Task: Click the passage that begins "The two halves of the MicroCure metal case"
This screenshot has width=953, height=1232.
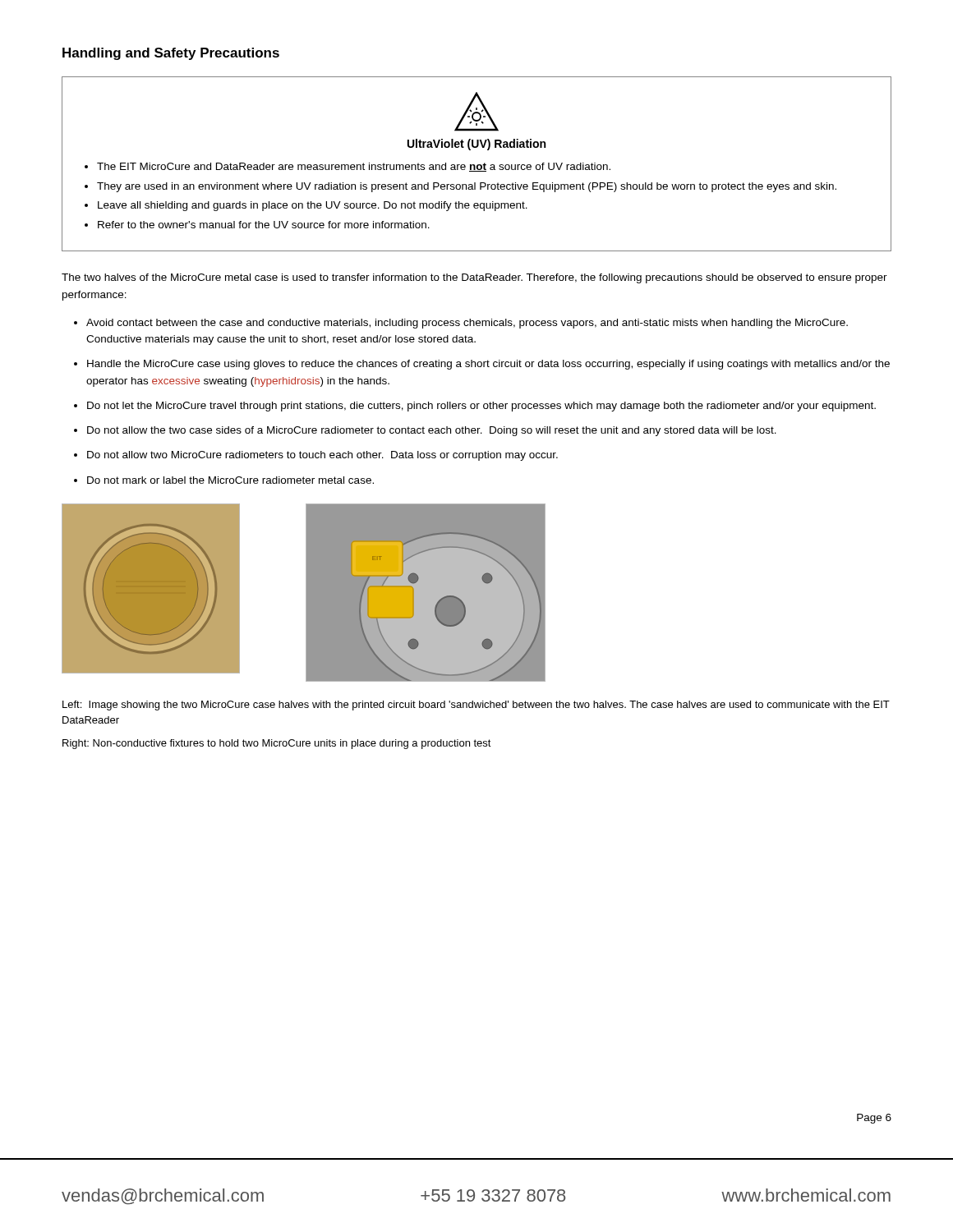Action: (x=474, y=286)
